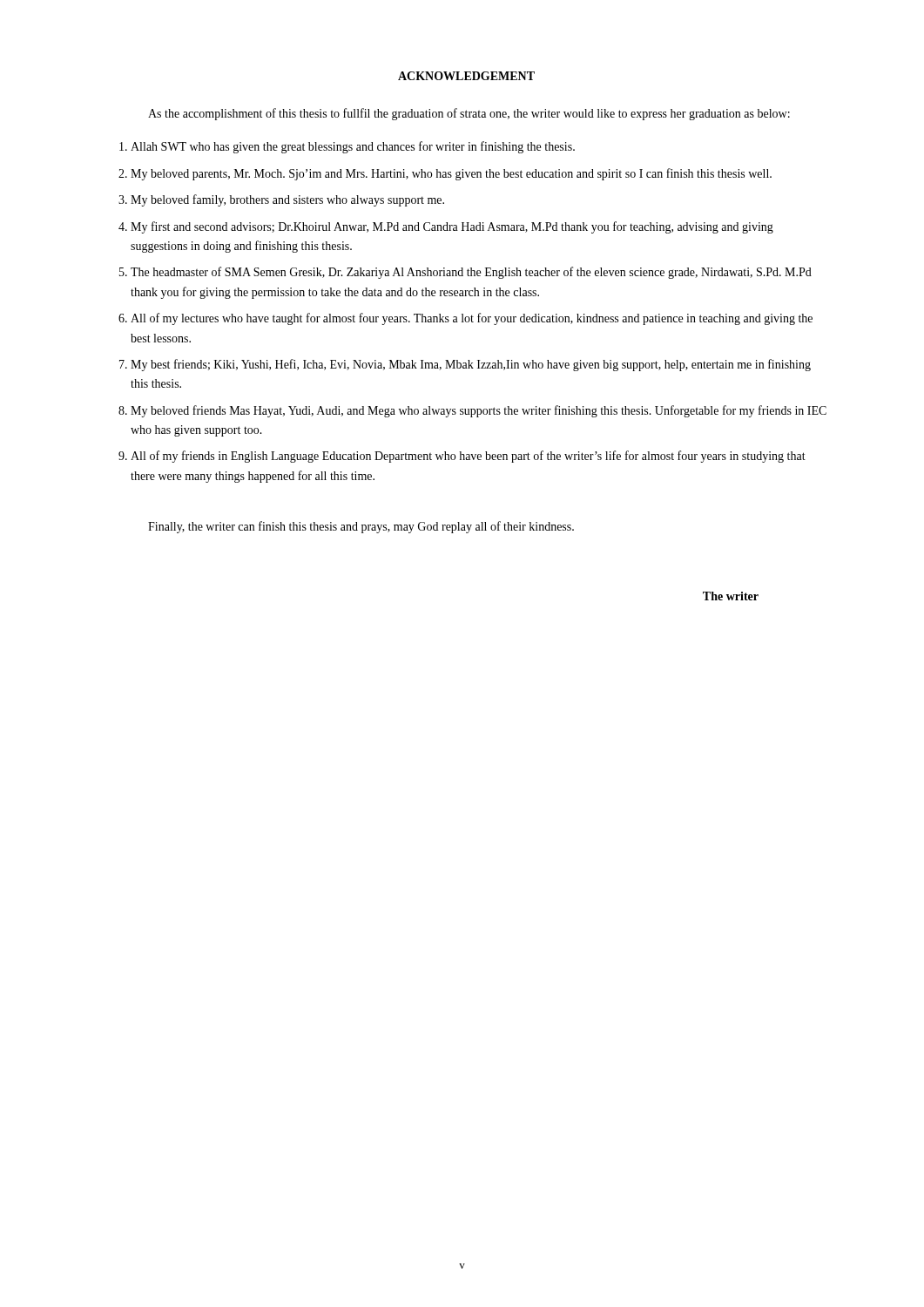Select the list item containing "My best friends; Kiki, Yushi, Hefi,"
Viewport: 924px width, 1307px height.
coord(479,375)
